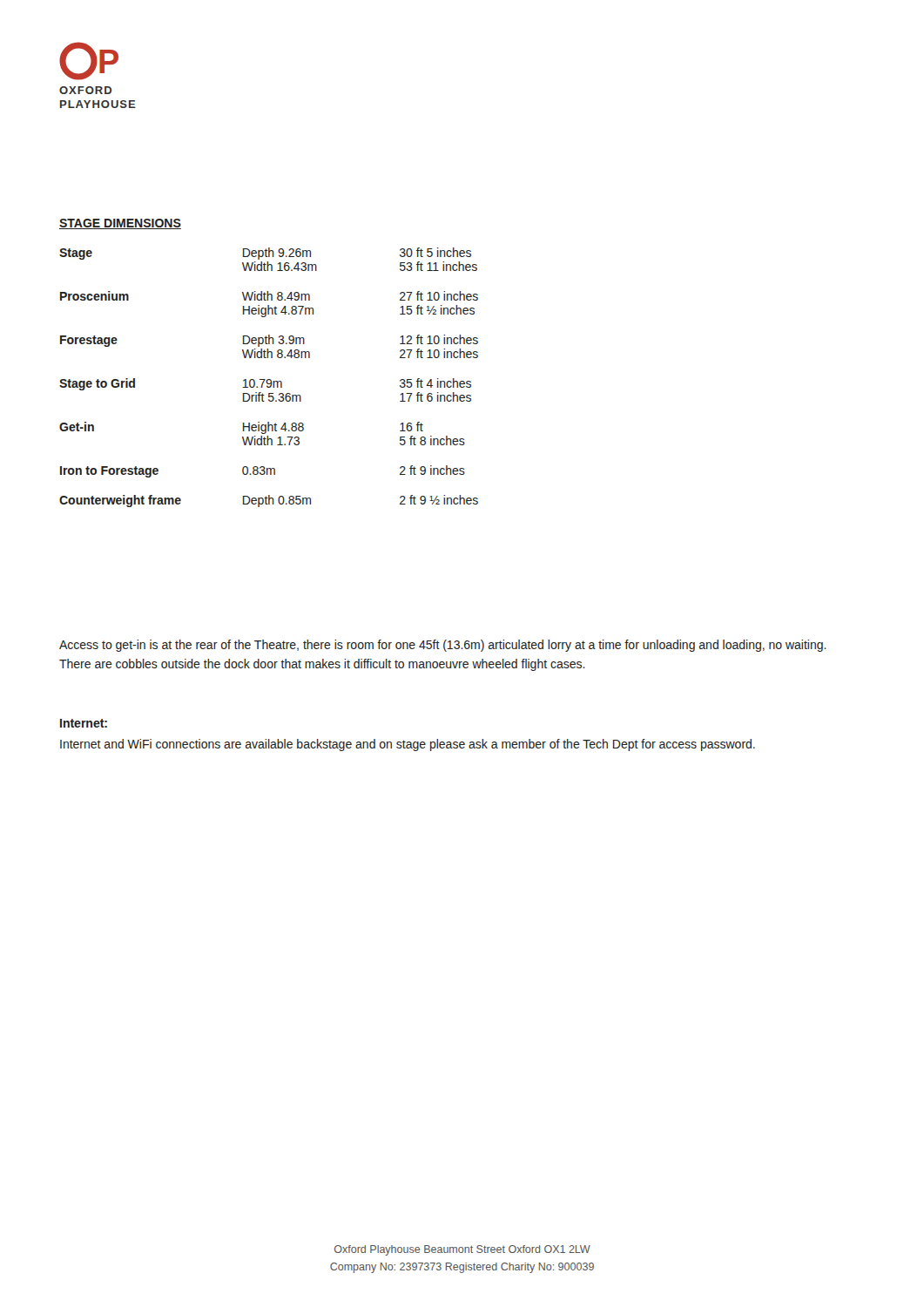Find the table that mentions "30 ft 5 inches"
Viewport: 924px width, 1307px height.
(x=320, y=376)
